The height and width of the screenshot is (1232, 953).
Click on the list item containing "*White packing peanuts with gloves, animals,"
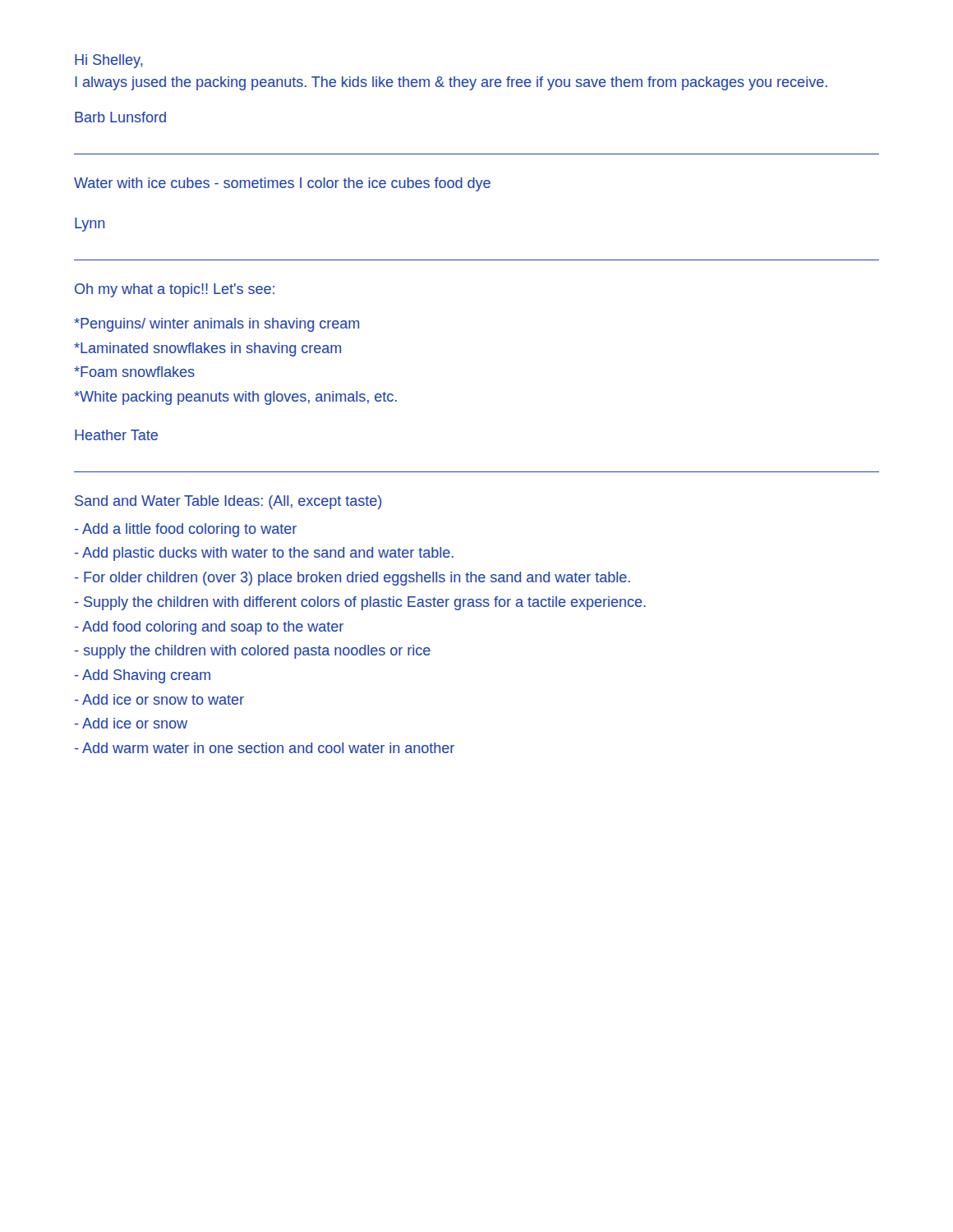point(236,397)
